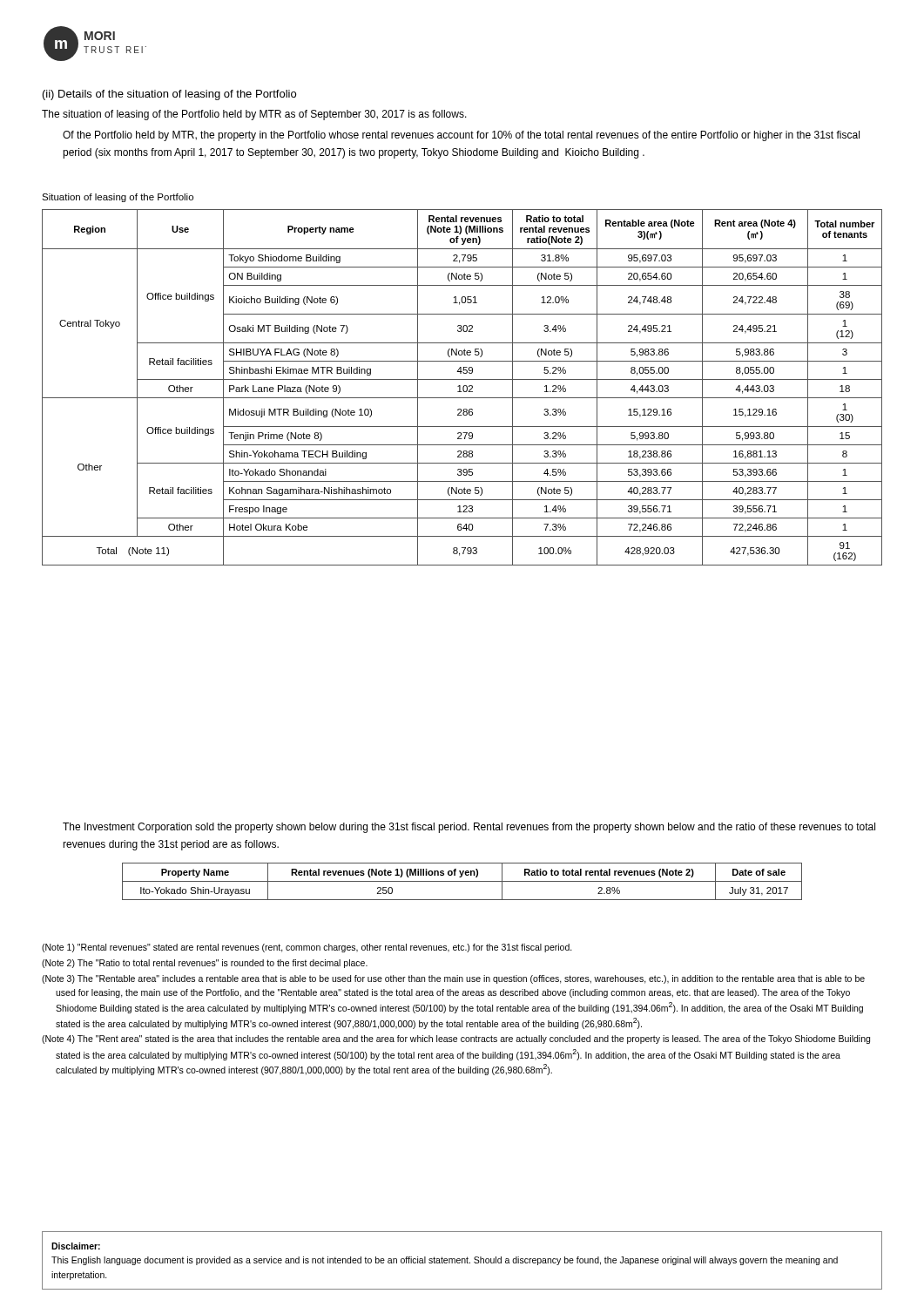
Task: Point to the text starting "(Note 2) The "Ratio to total rental revenues""
Action: (205, 963)
